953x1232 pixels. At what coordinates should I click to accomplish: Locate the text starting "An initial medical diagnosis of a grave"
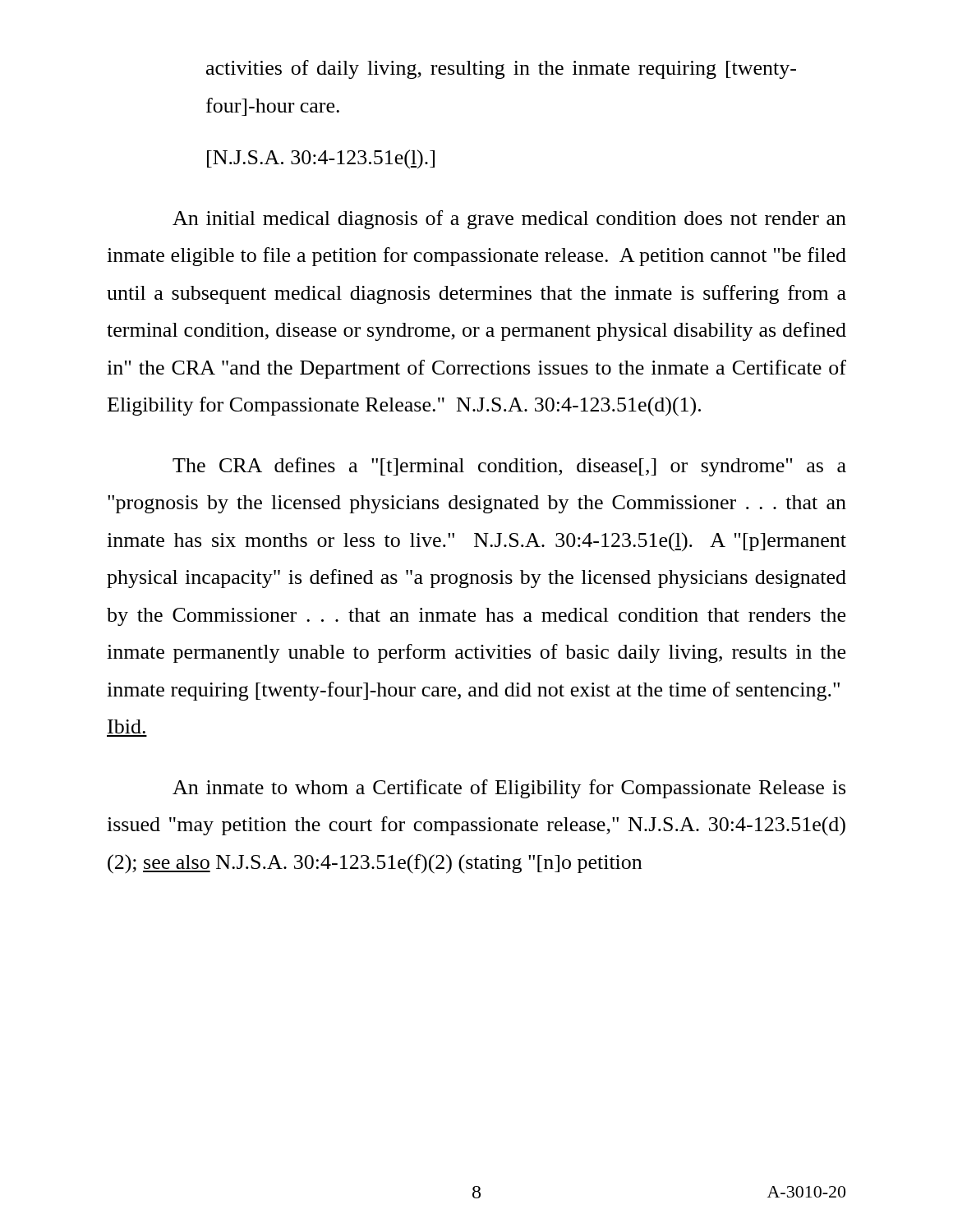(509, 220)
